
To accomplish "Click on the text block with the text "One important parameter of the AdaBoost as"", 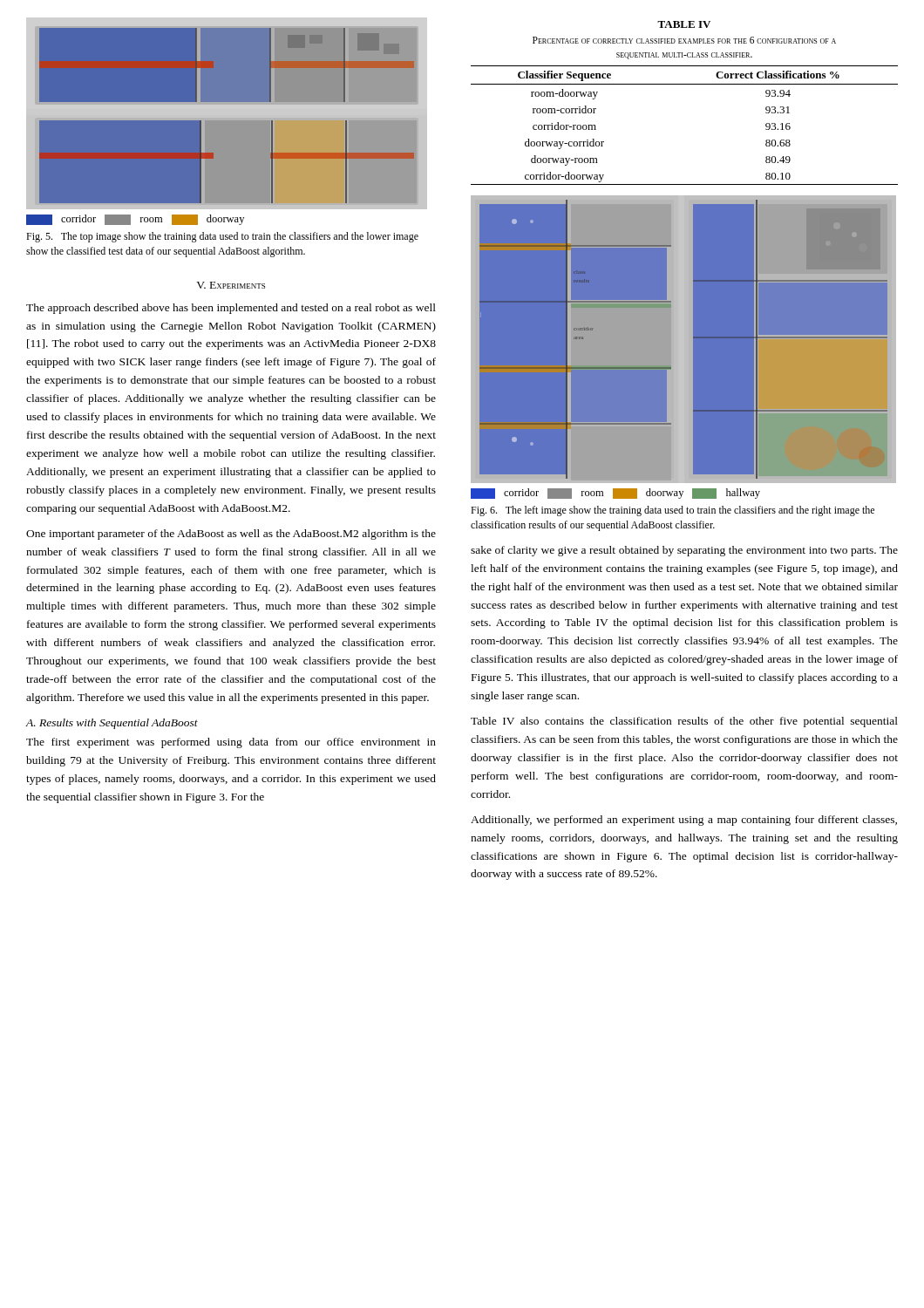I will click(x=231, y=615).
